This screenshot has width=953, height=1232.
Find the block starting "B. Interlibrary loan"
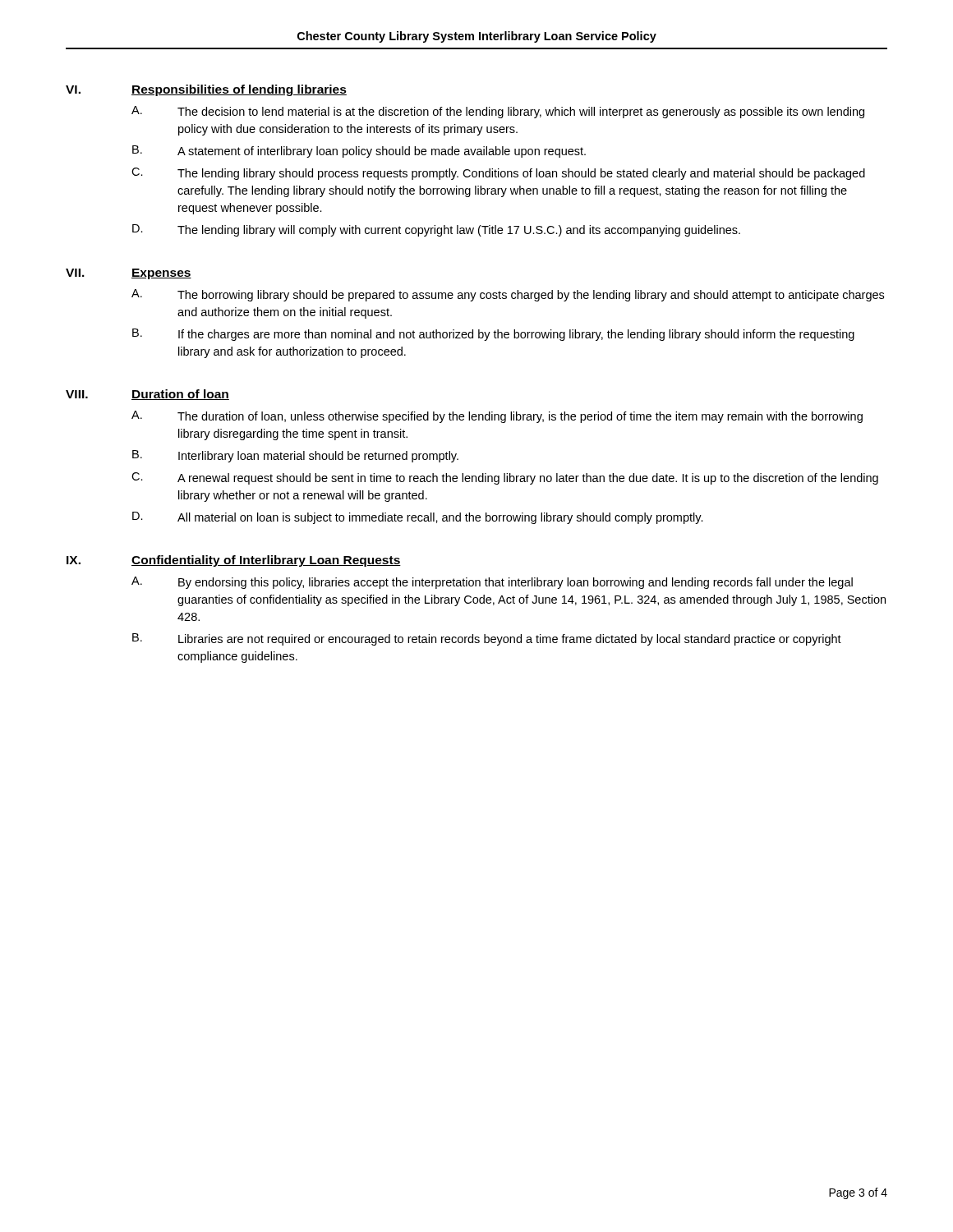click(x=295, y=456)
